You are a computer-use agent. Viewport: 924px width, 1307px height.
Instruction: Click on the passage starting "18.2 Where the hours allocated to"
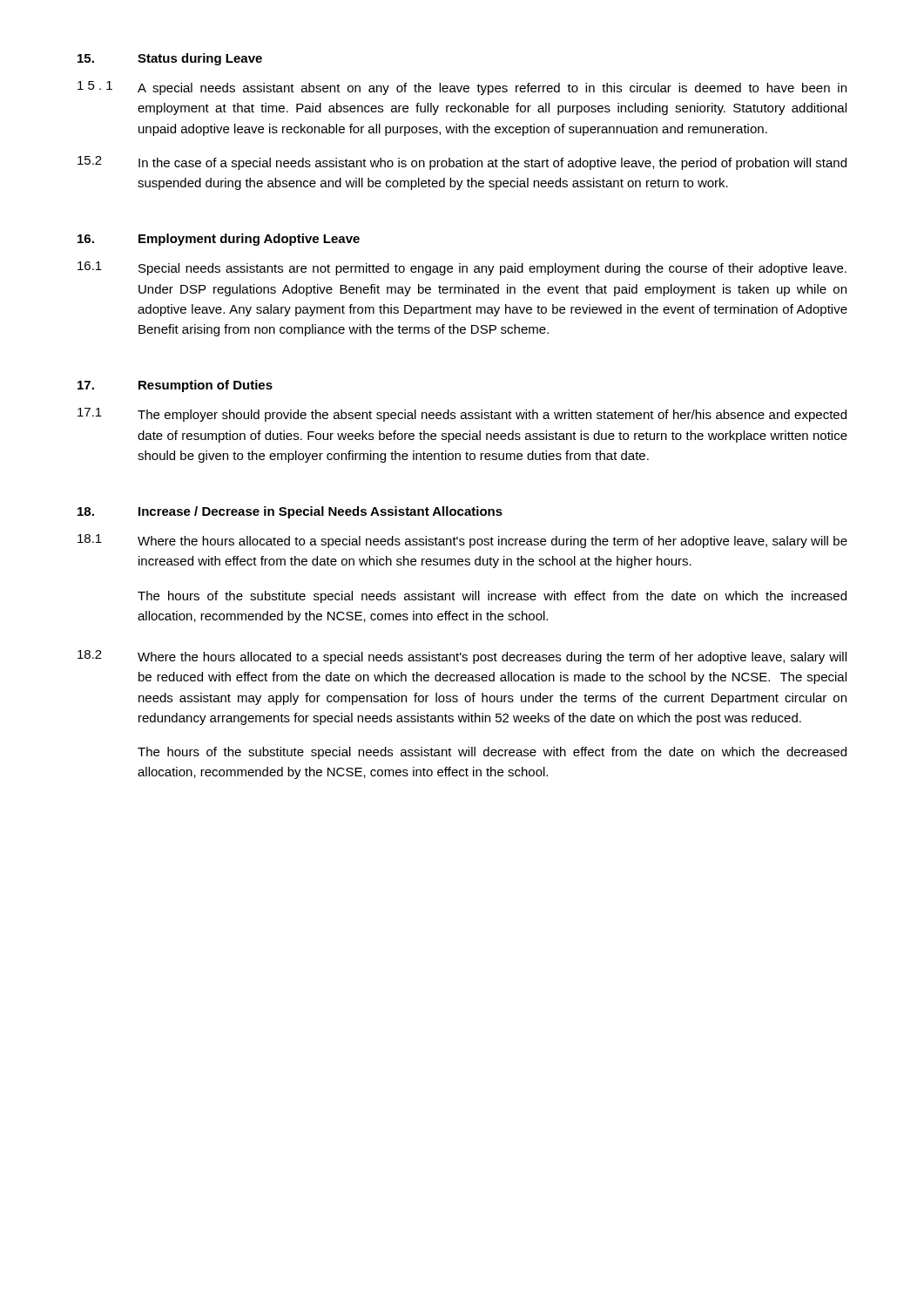(x=462, y=687)
